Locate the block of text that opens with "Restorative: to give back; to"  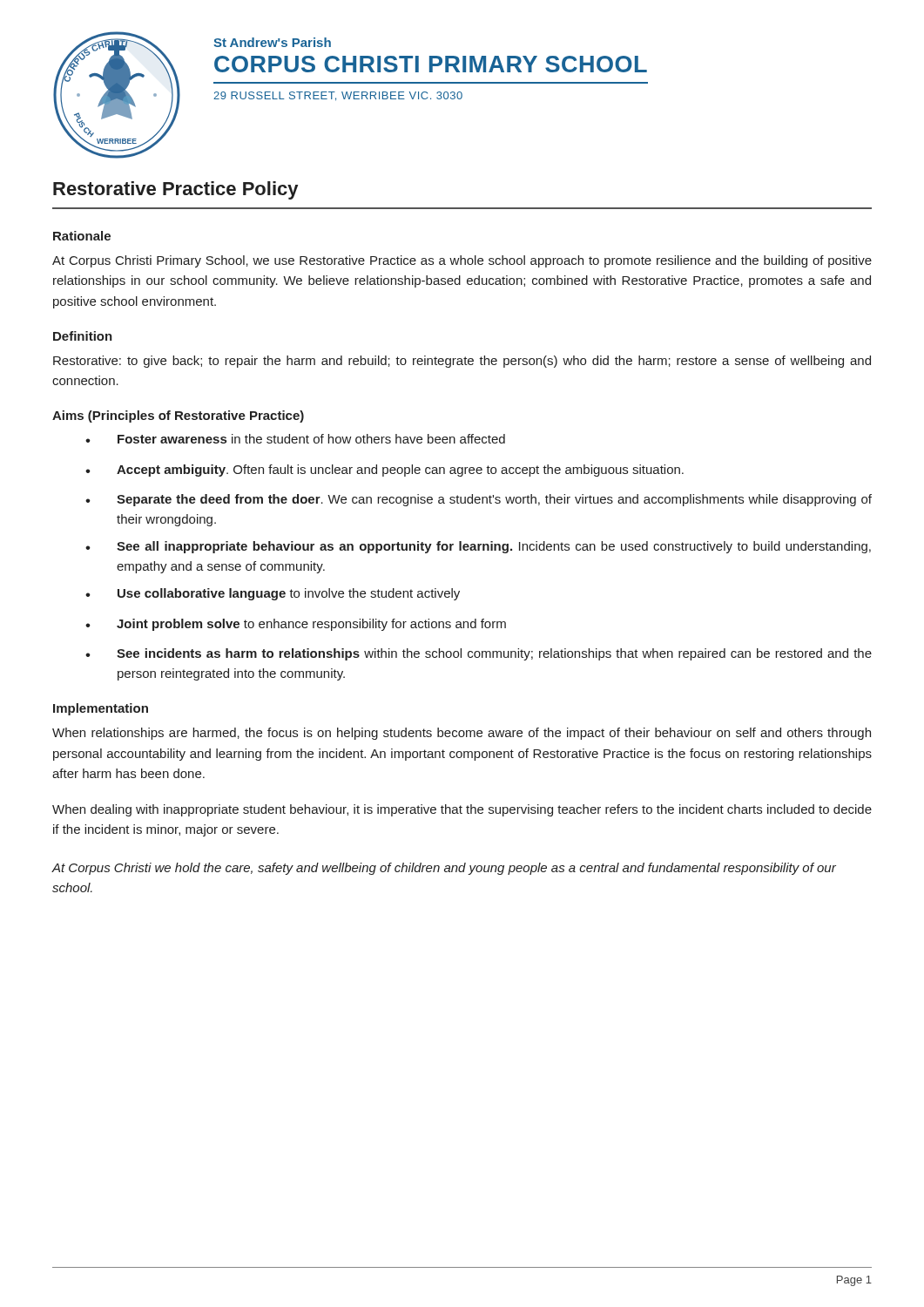pos(462,370)
